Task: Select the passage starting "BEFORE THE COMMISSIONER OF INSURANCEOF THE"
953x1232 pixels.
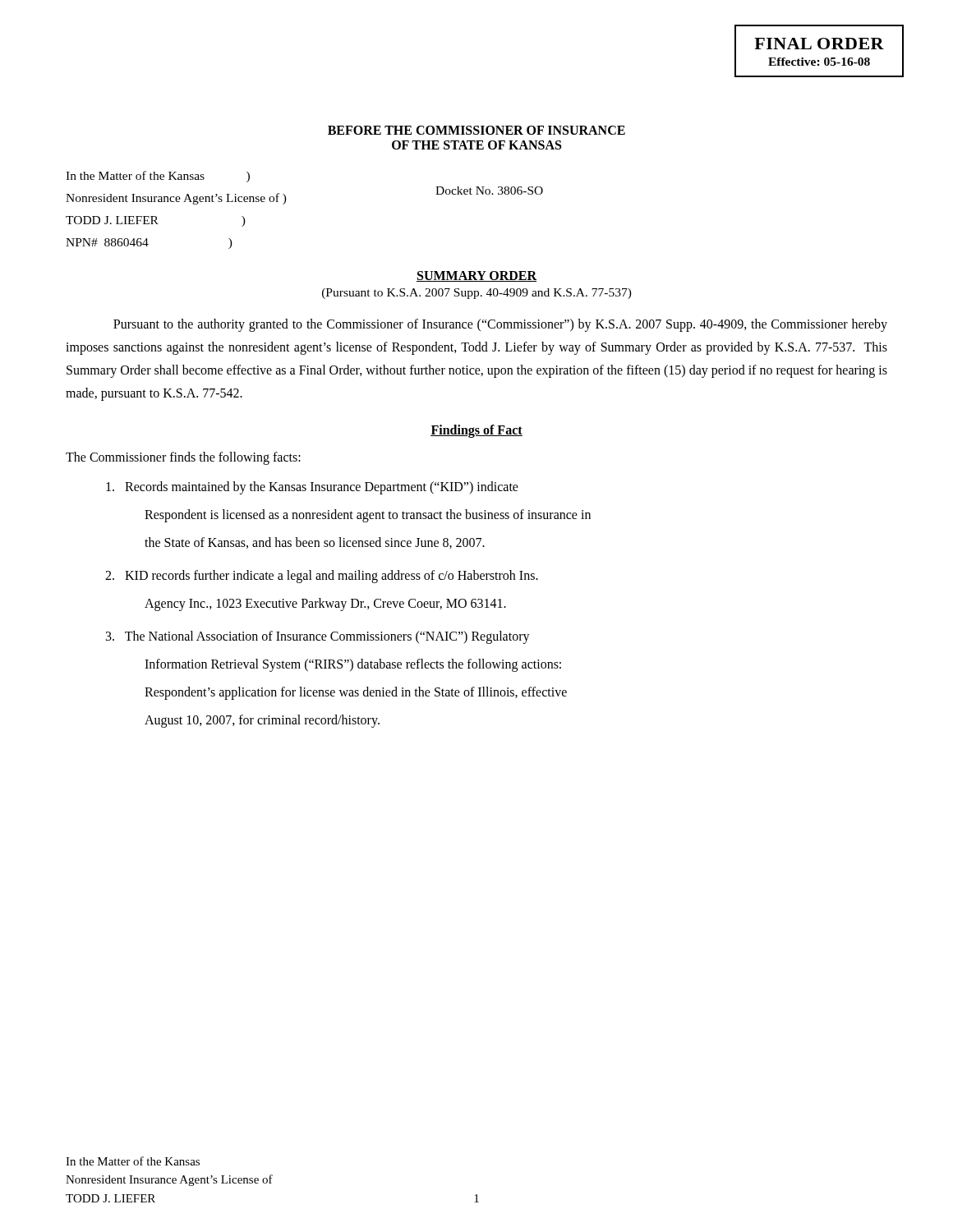Action: [x=476, y=138]
